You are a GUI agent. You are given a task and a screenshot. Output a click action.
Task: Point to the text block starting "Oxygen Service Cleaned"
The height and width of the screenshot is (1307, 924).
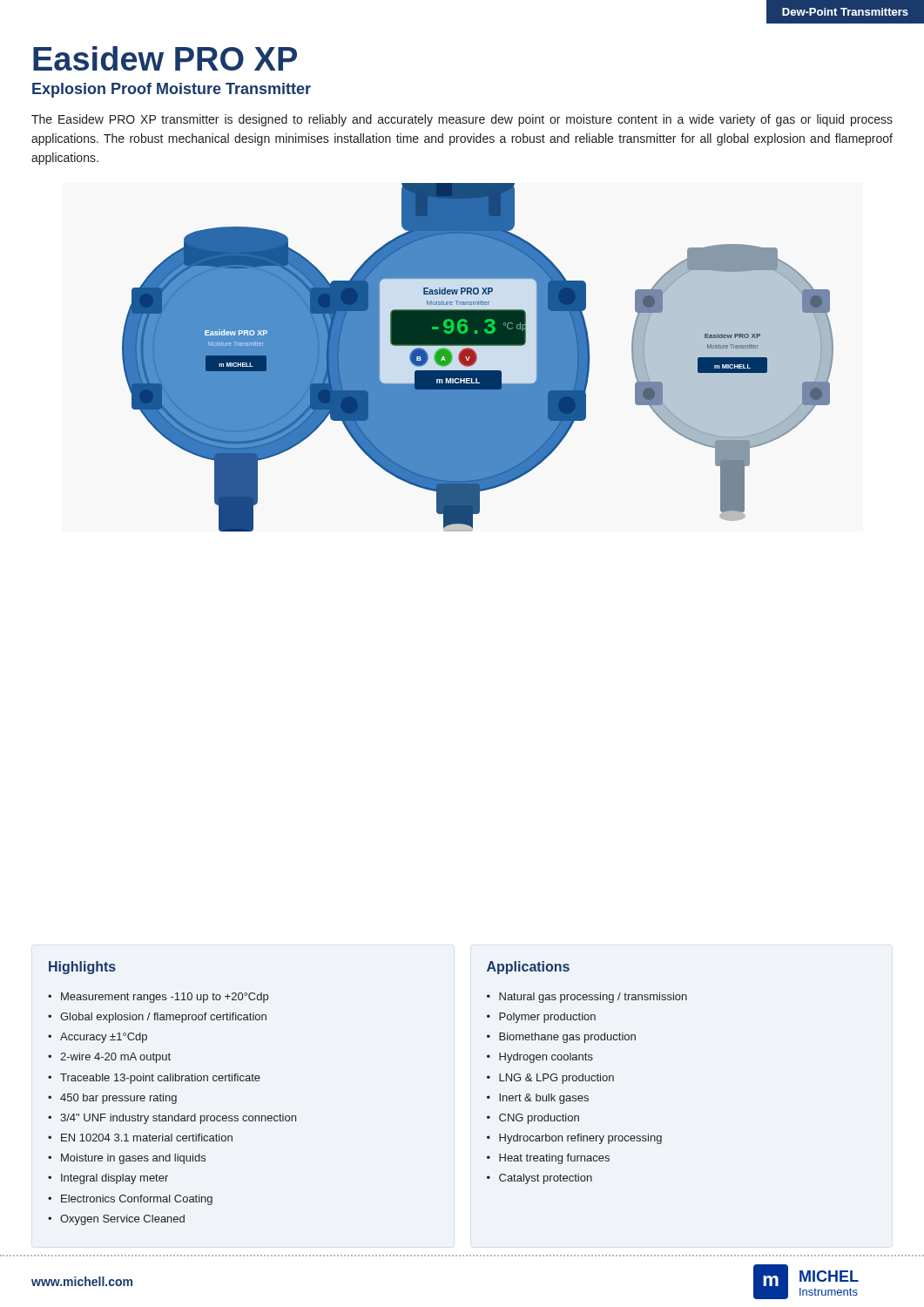[x=123, y=1218]
